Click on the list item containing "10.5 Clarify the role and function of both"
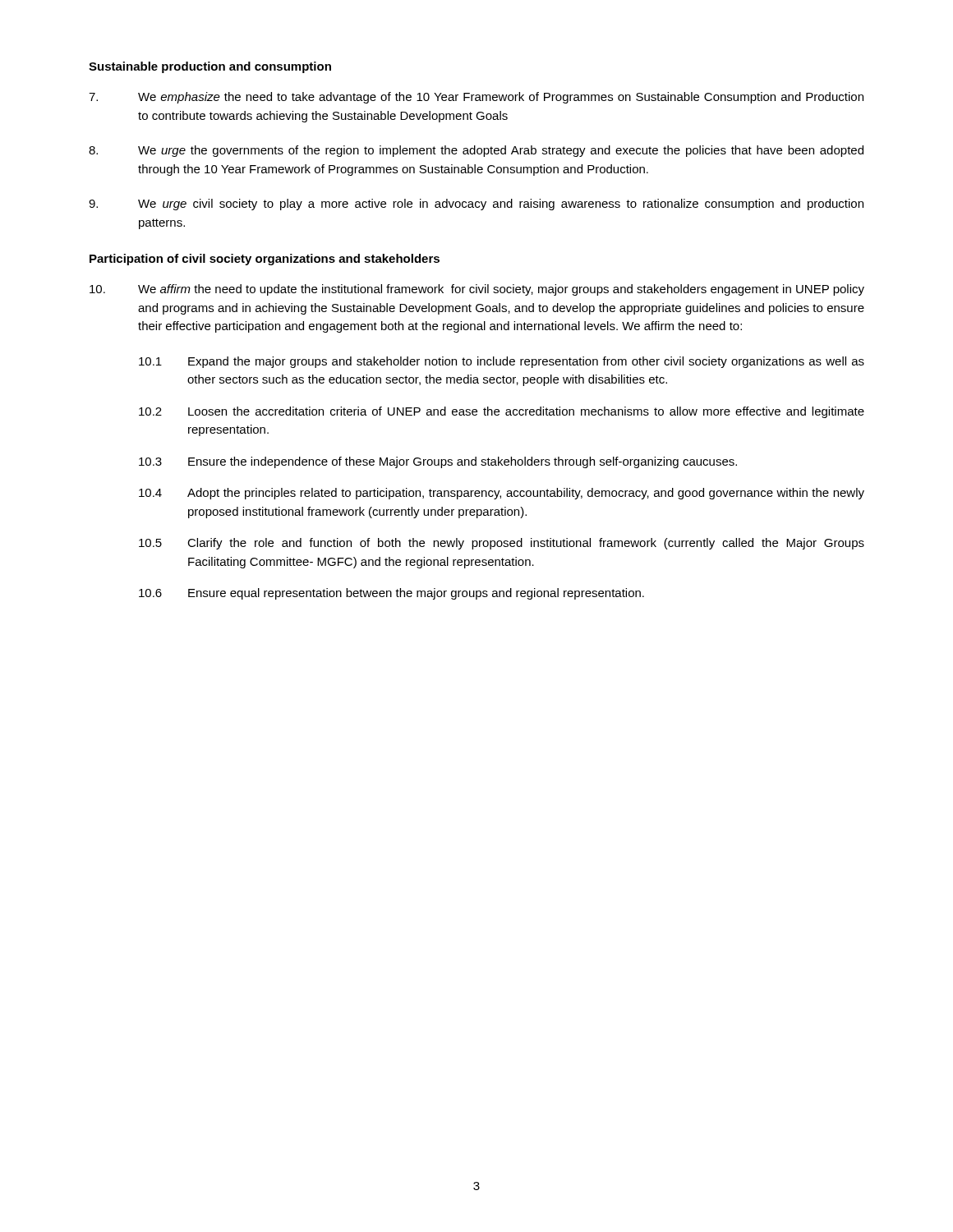 (x=501, y=552)
